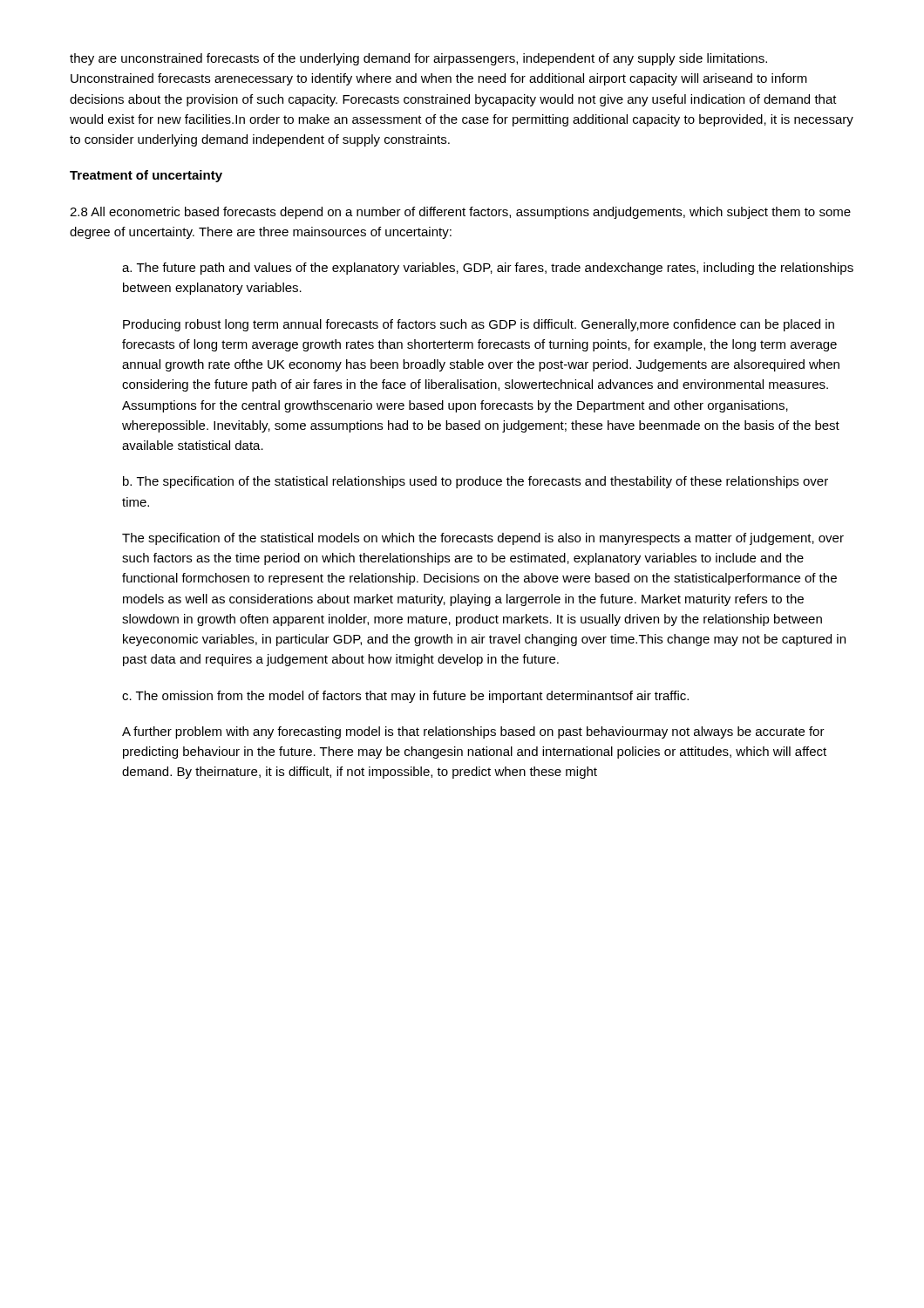This screenshot has height=1308, width=924.
Task: Find the list item containing "c. The omission from the model of"
Action: click(406, 695)
